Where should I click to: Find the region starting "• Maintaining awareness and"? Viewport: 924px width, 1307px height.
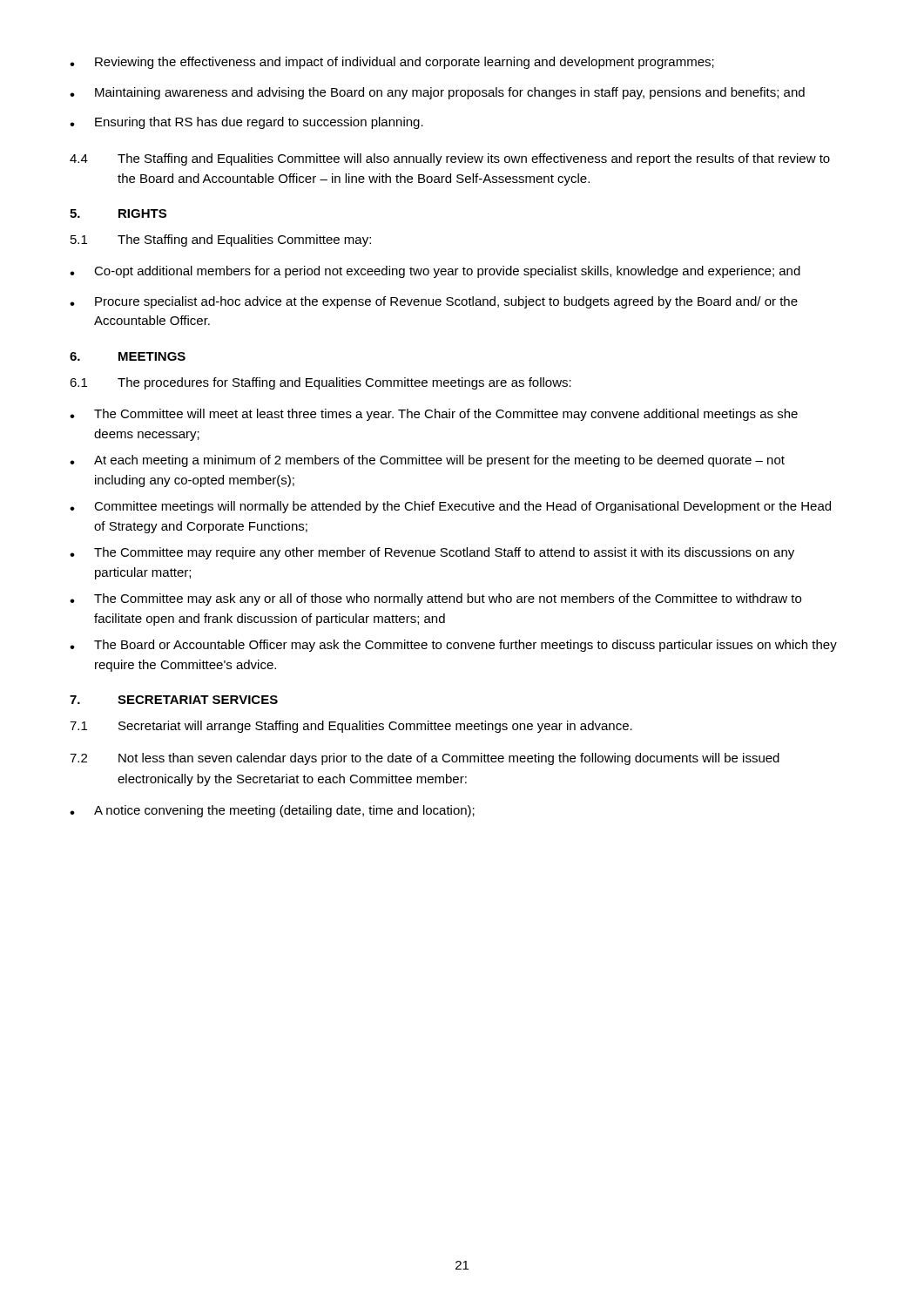453,94
